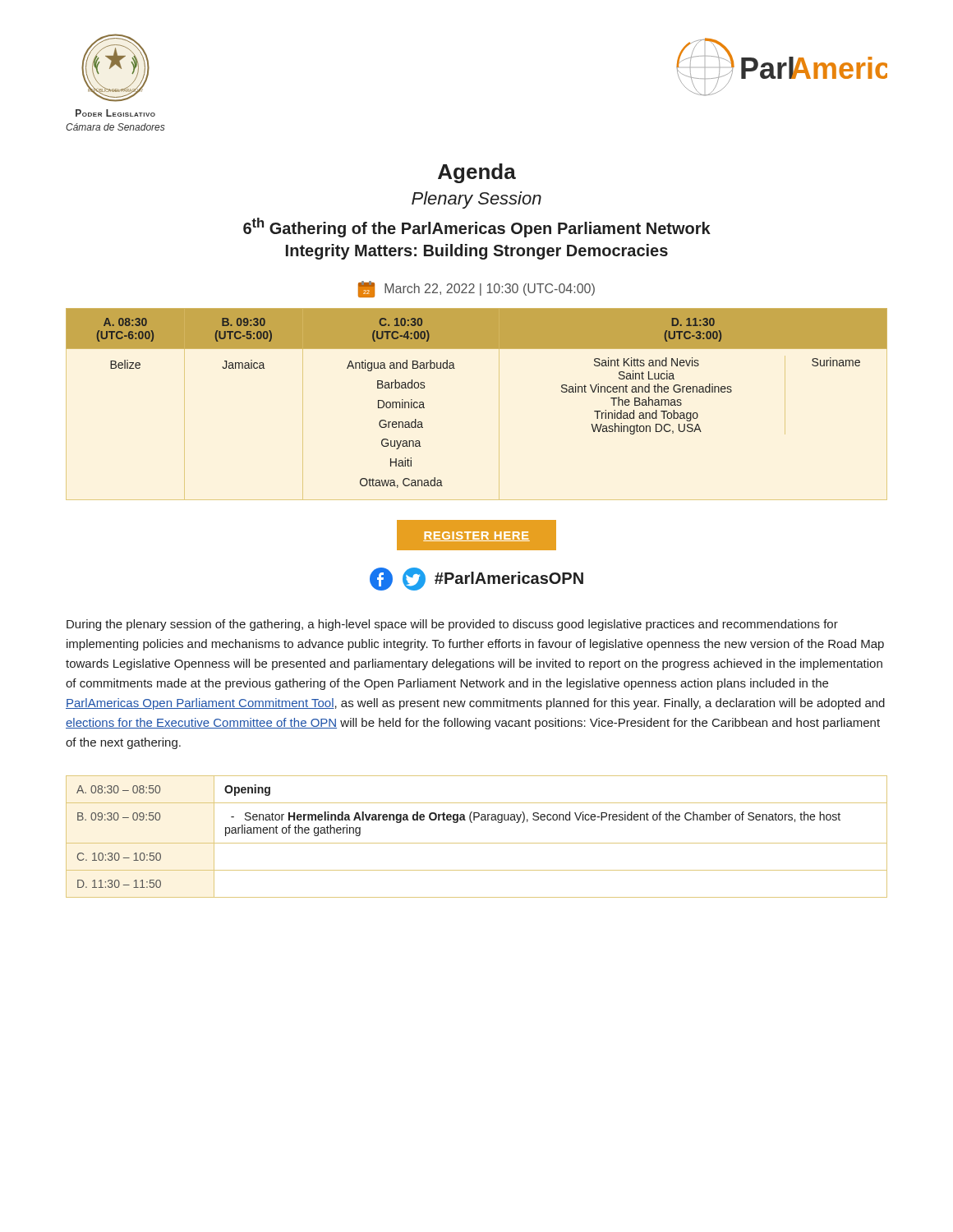
Task: Select the region starting "REGISTER HERE"
Action: click(476, 535)
